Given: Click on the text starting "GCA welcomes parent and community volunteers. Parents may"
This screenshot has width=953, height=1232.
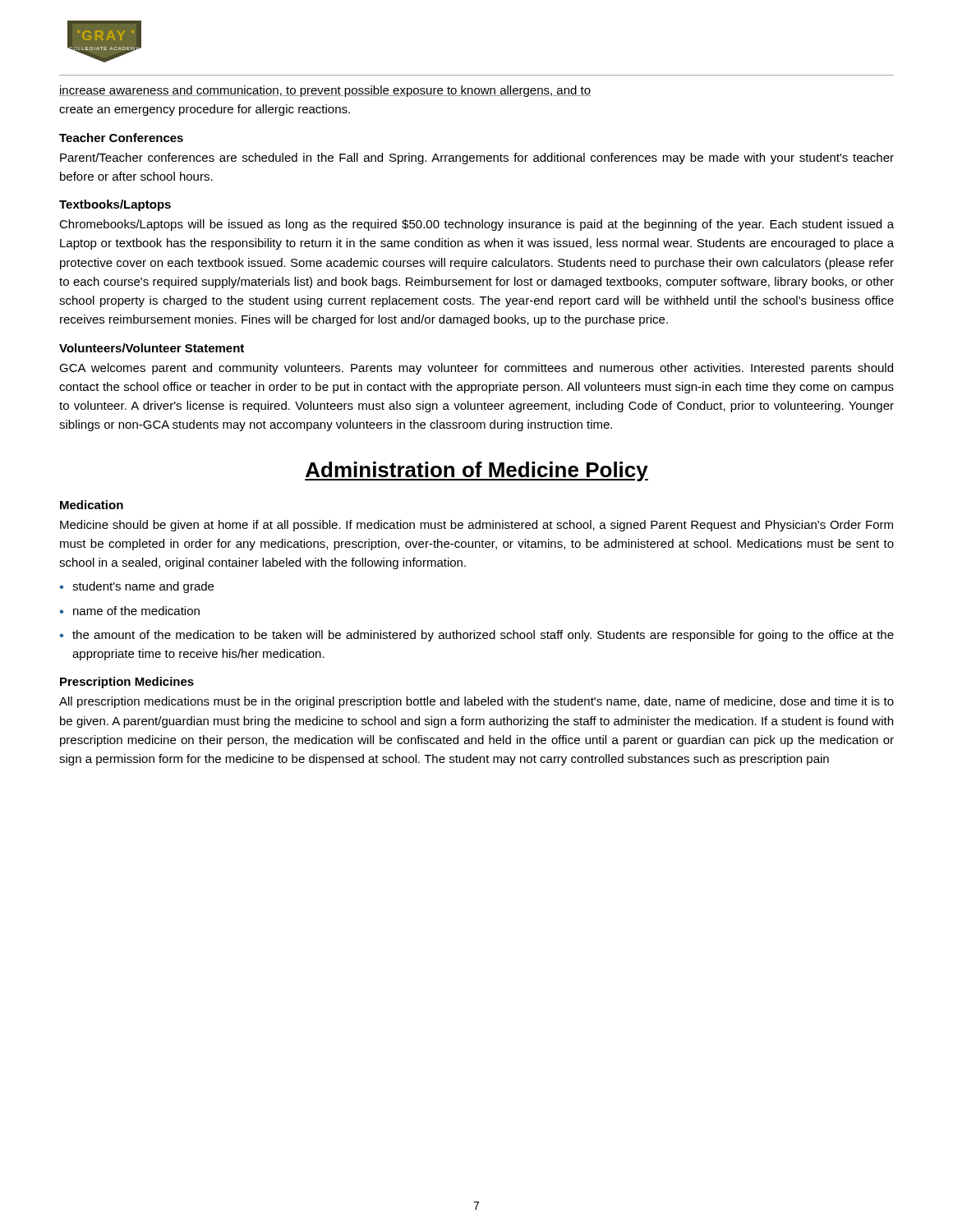Looking at the screenshot, I should (x=476, y=396).
